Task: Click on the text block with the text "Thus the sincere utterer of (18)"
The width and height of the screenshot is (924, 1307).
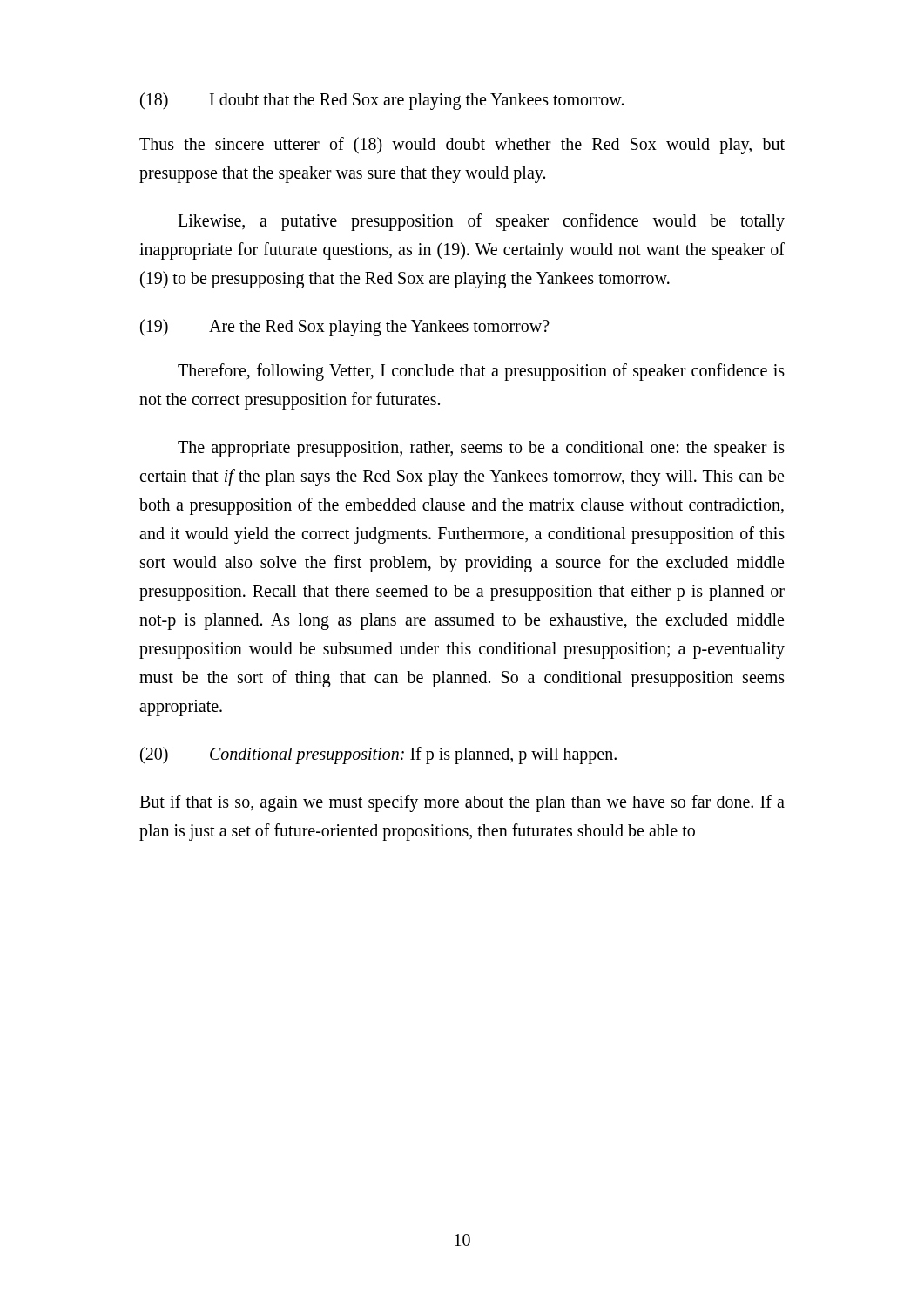Action: pos(462,159)
